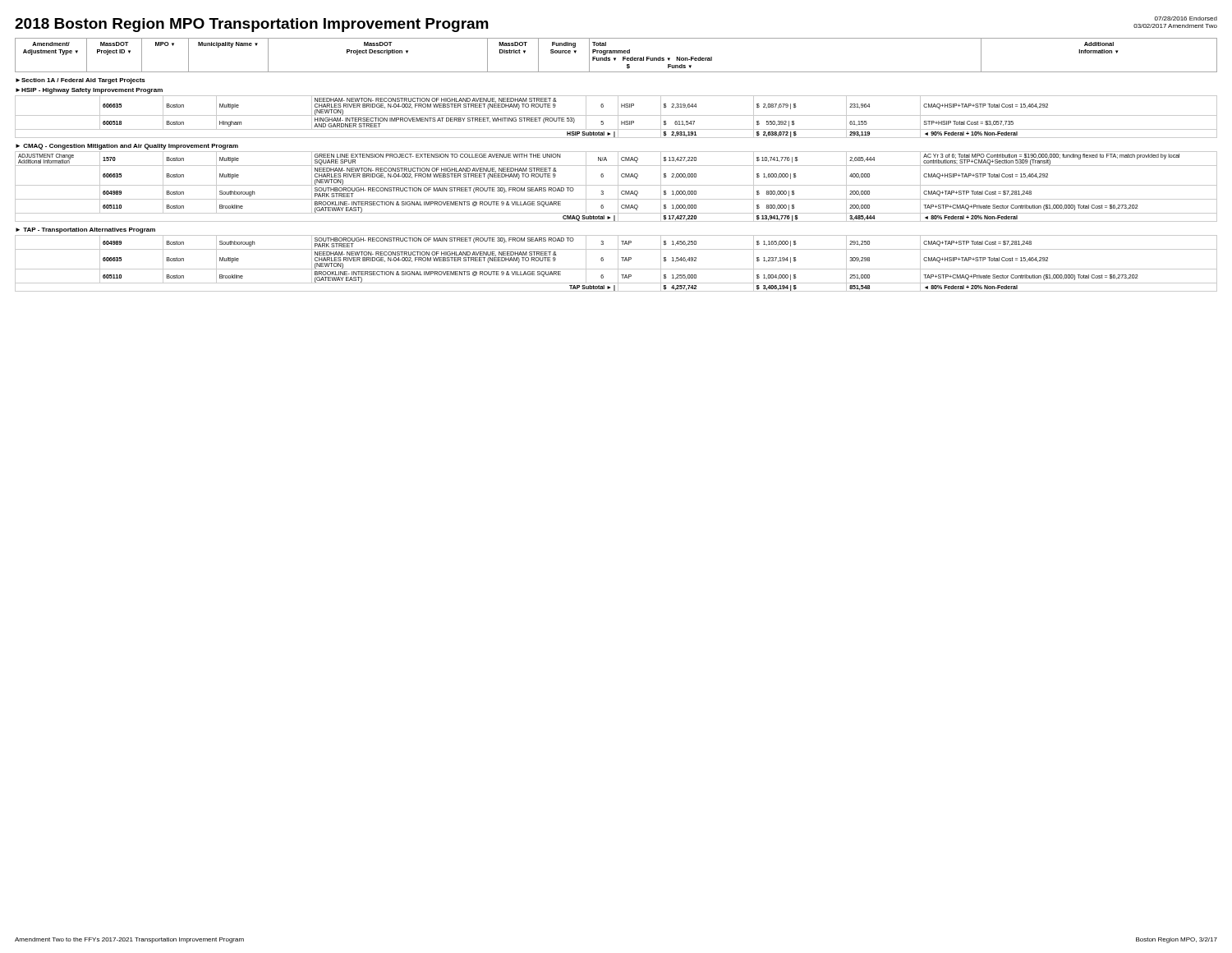Select the text containing "07/28/2016 Endorsed03/02/2017 Amendment Two"

pyautogui.click(x=1175, y=22)
